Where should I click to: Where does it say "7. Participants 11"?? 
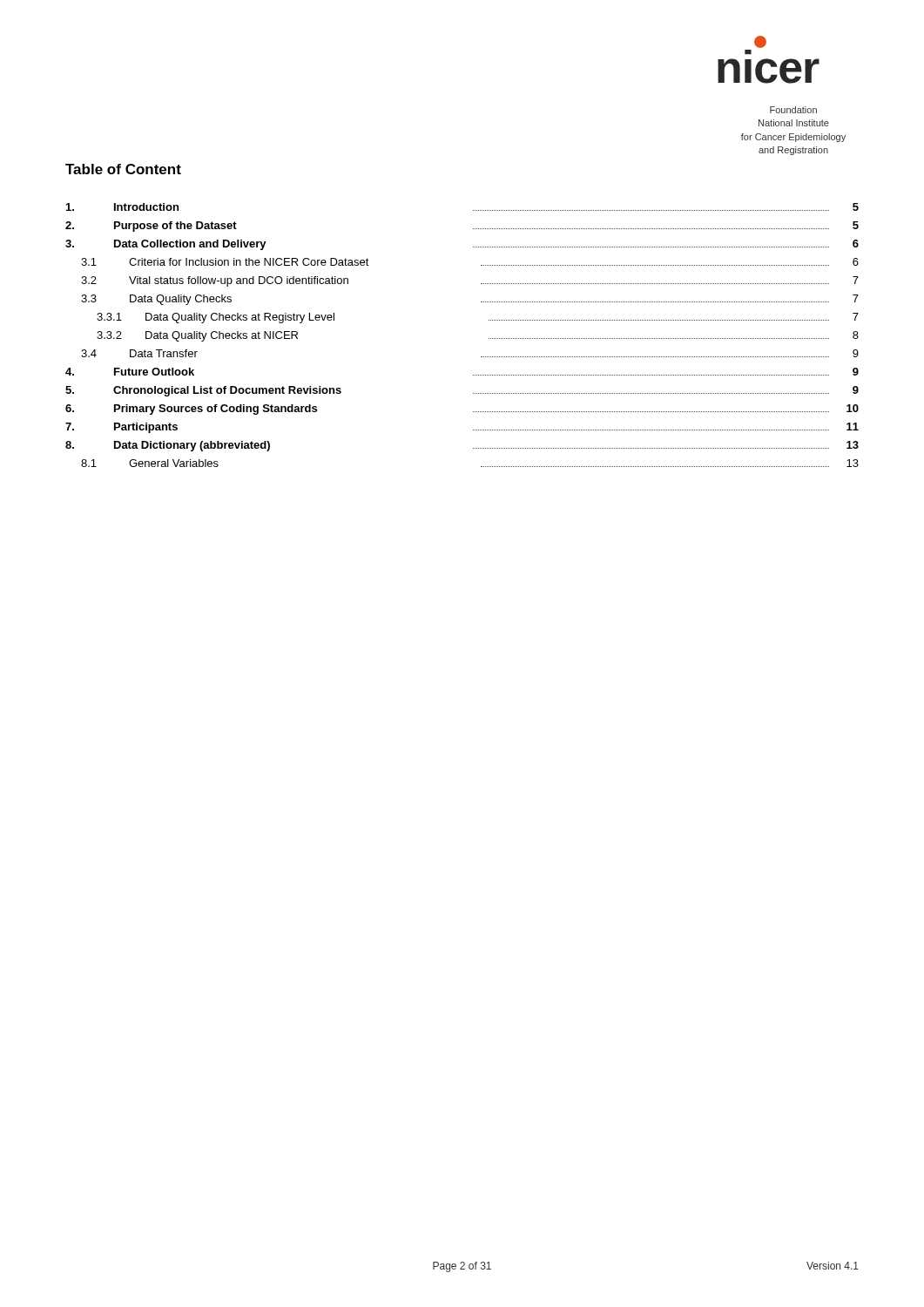(x=462, y=426)
